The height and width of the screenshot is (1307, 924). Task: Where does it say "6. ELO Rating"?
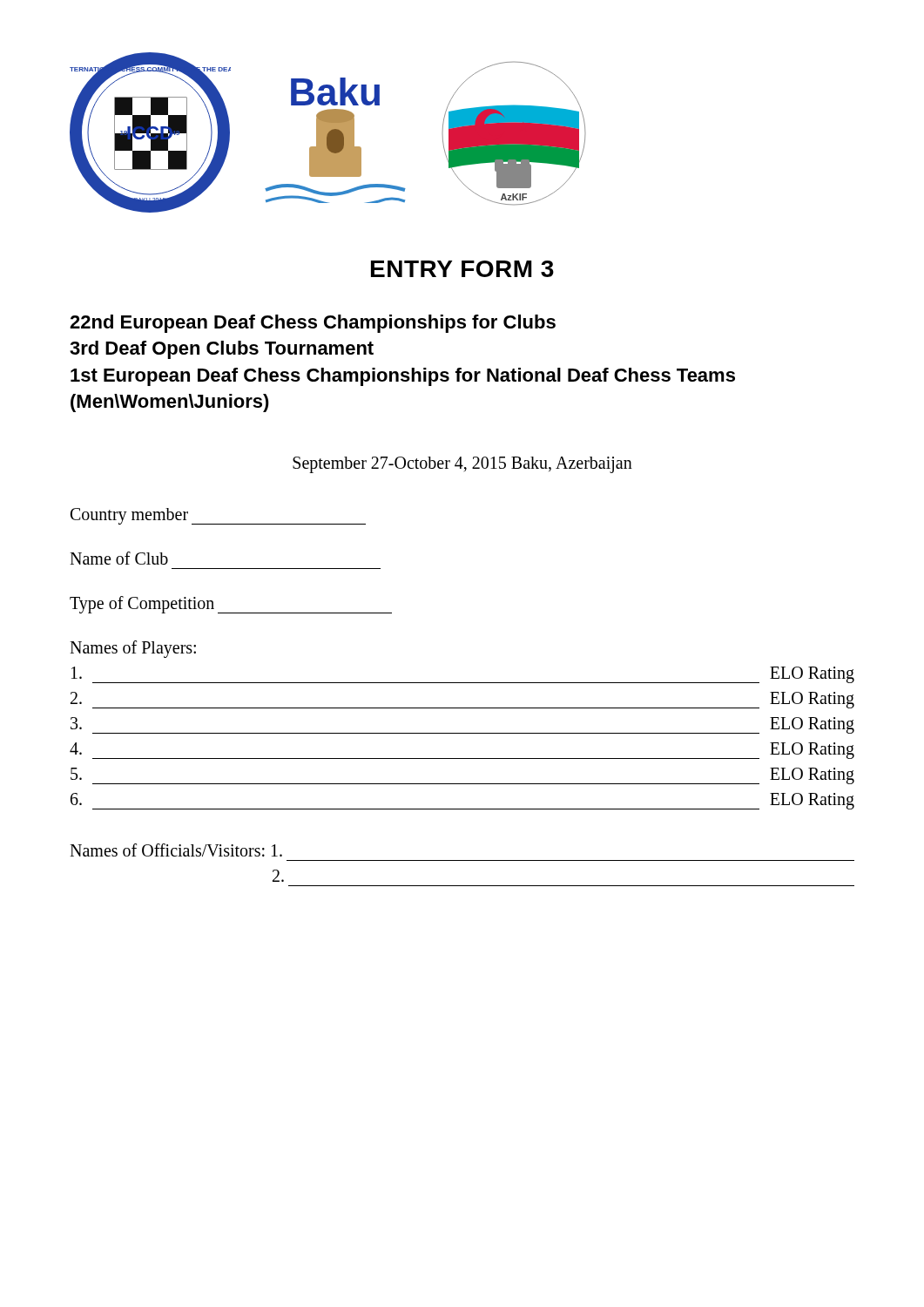462,800
